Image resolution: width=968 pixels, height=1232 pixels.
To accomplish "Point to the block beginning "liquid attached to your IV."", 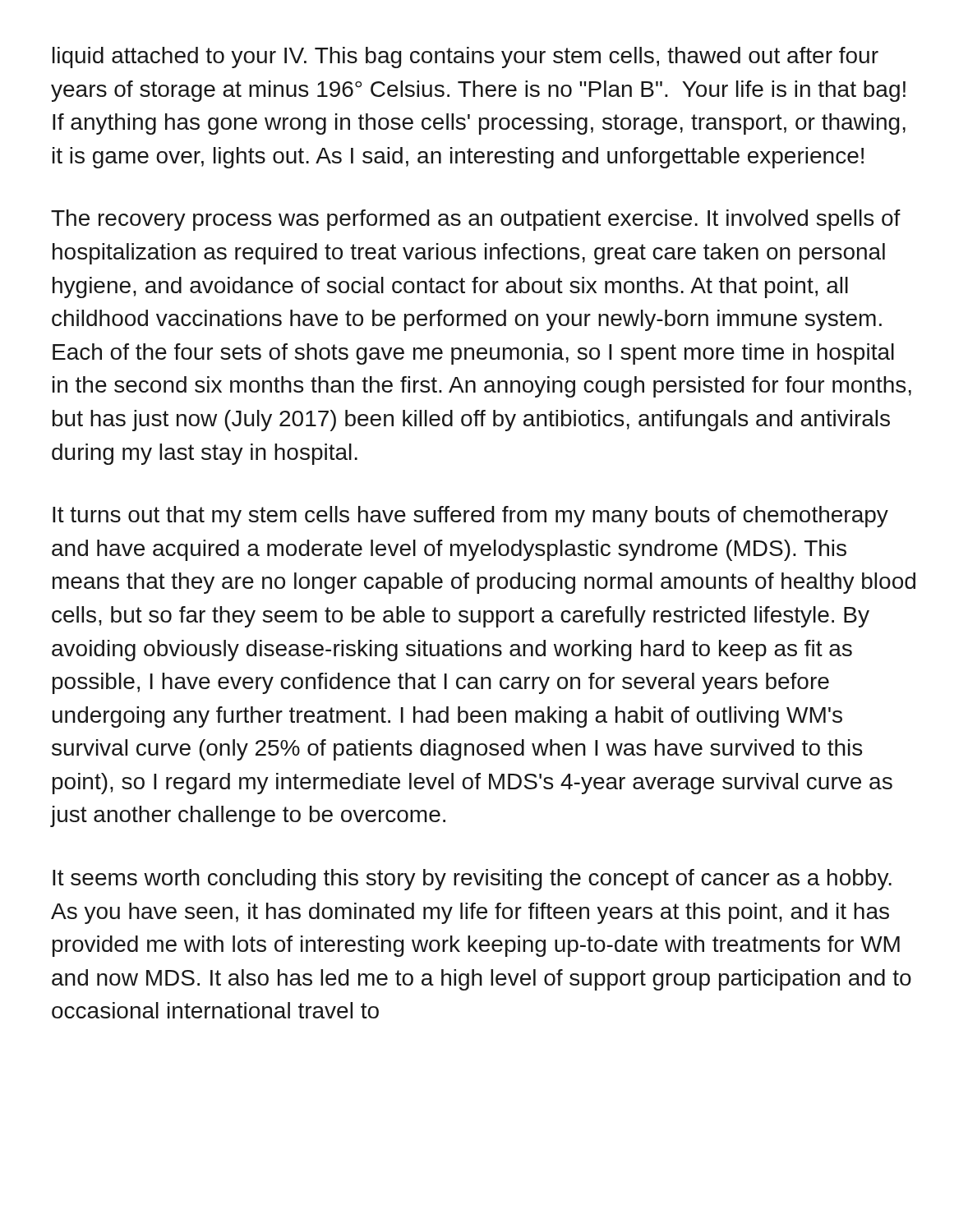I will (479, 105).
